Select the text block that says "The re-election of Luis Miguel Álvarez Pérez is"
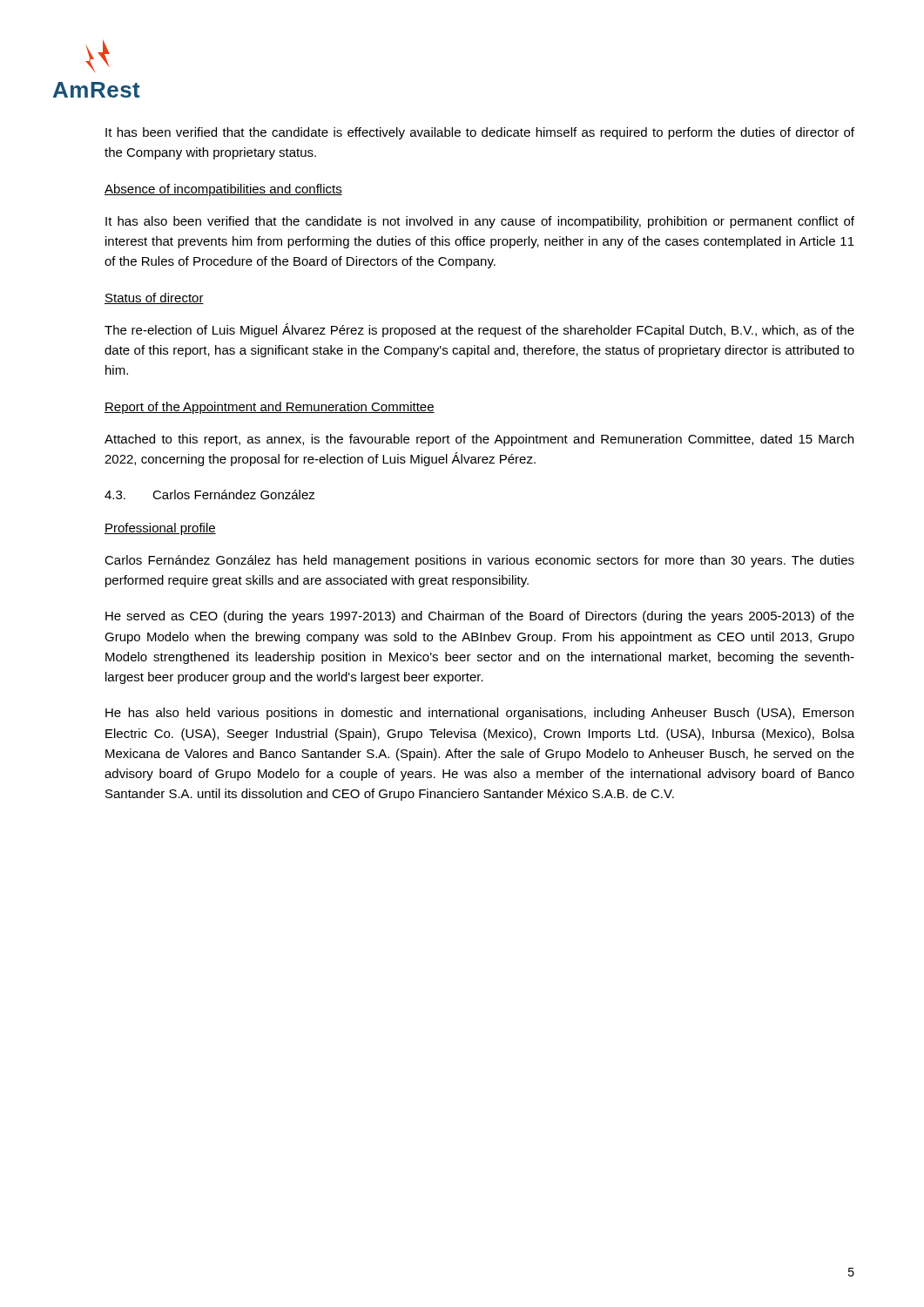The image size is (924, 1307). coord(479,350)
